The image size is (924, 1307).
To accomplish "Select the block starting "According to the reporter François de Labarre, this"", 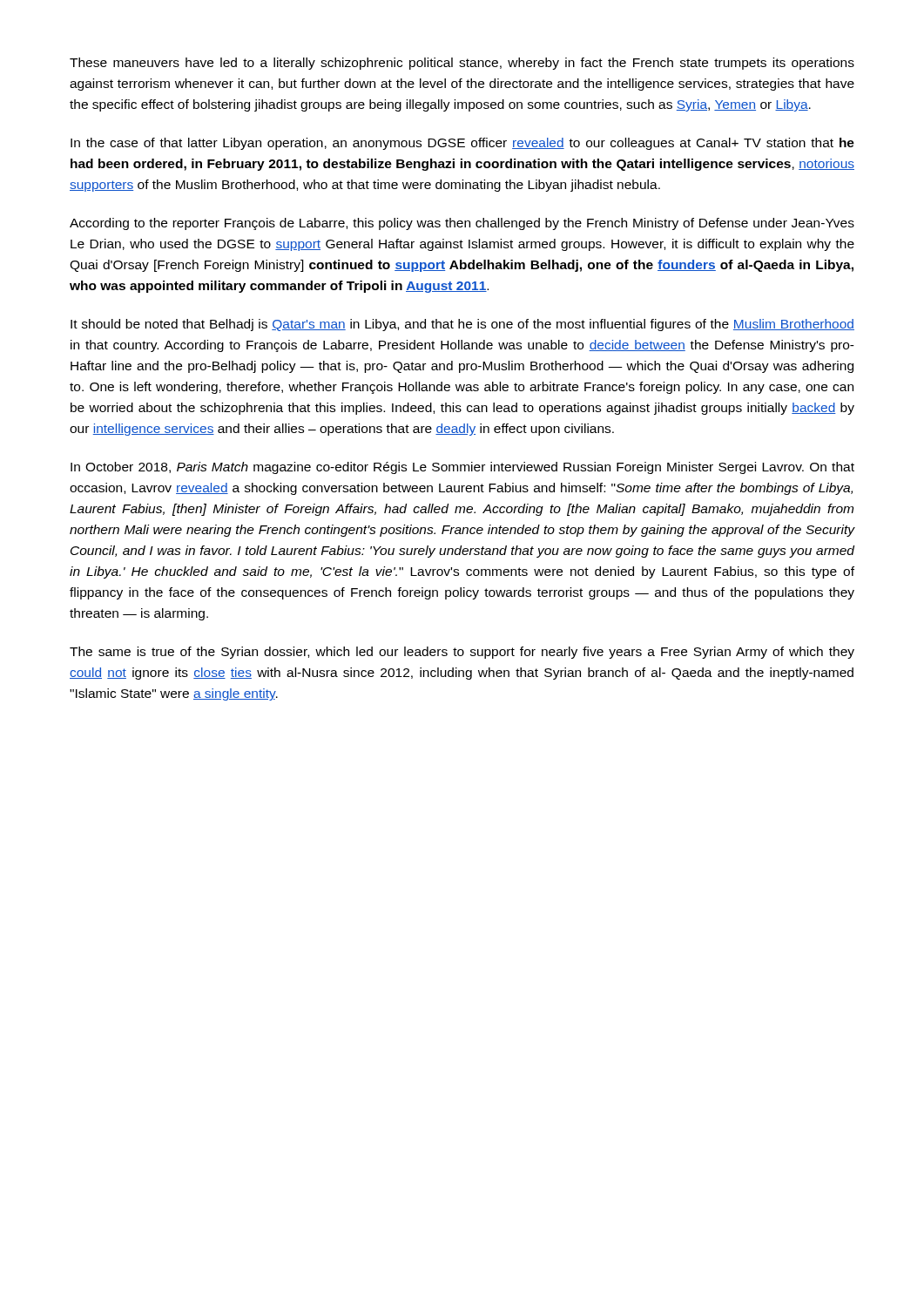I will pyautogui.click(x=462, y=254).
